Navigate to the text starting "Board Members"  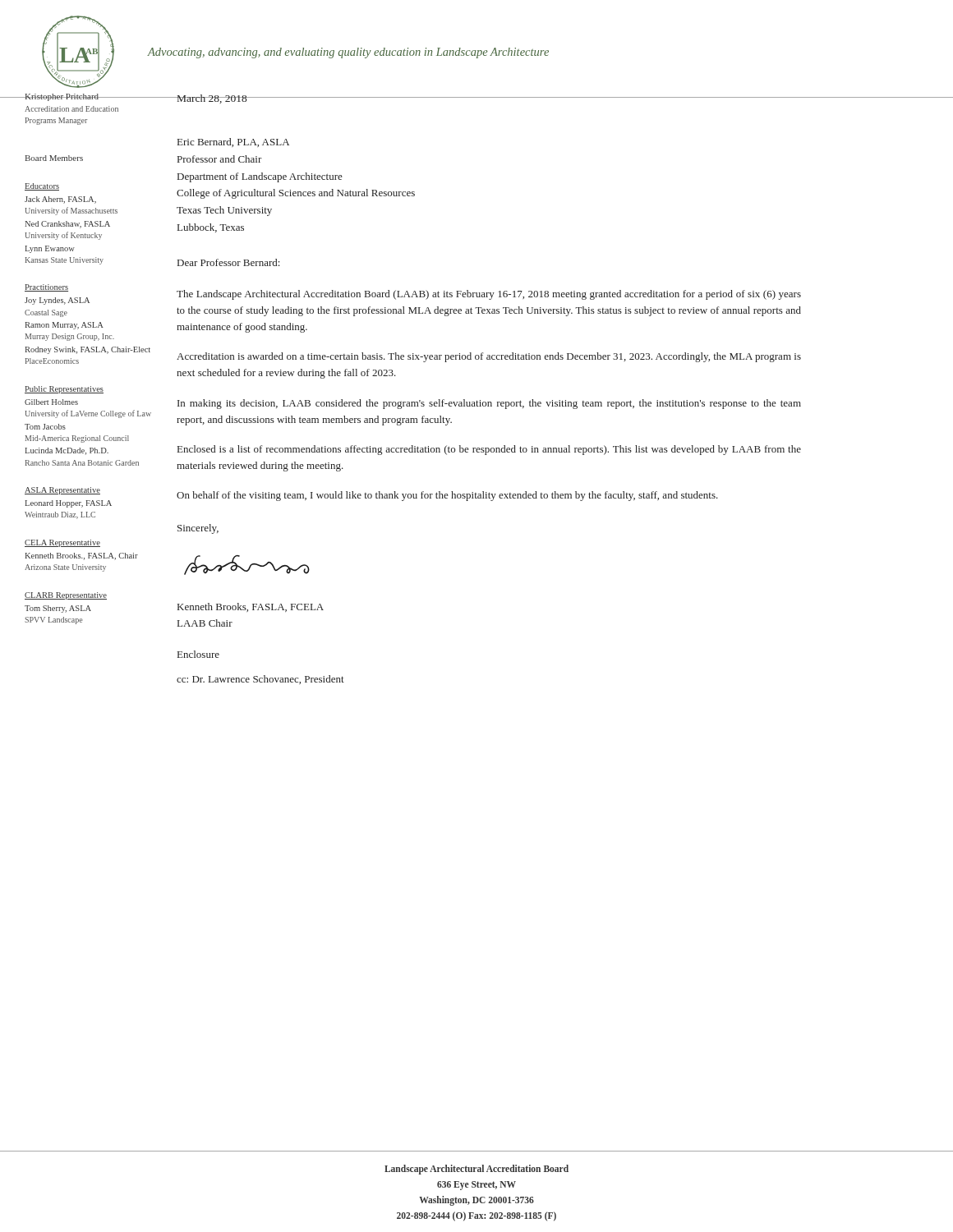(54, 158)
